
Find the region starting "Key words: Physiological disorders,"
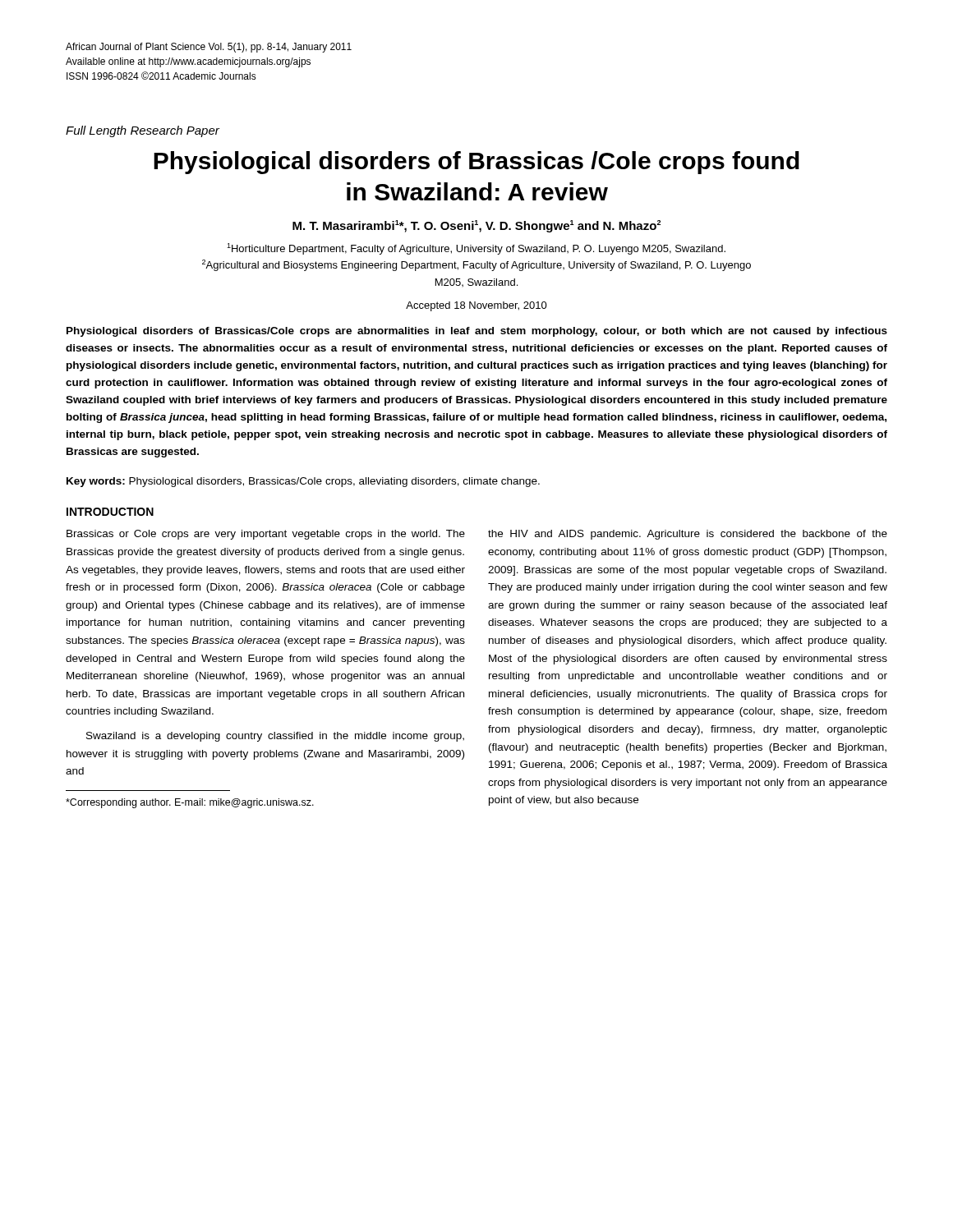click(303, 481)
